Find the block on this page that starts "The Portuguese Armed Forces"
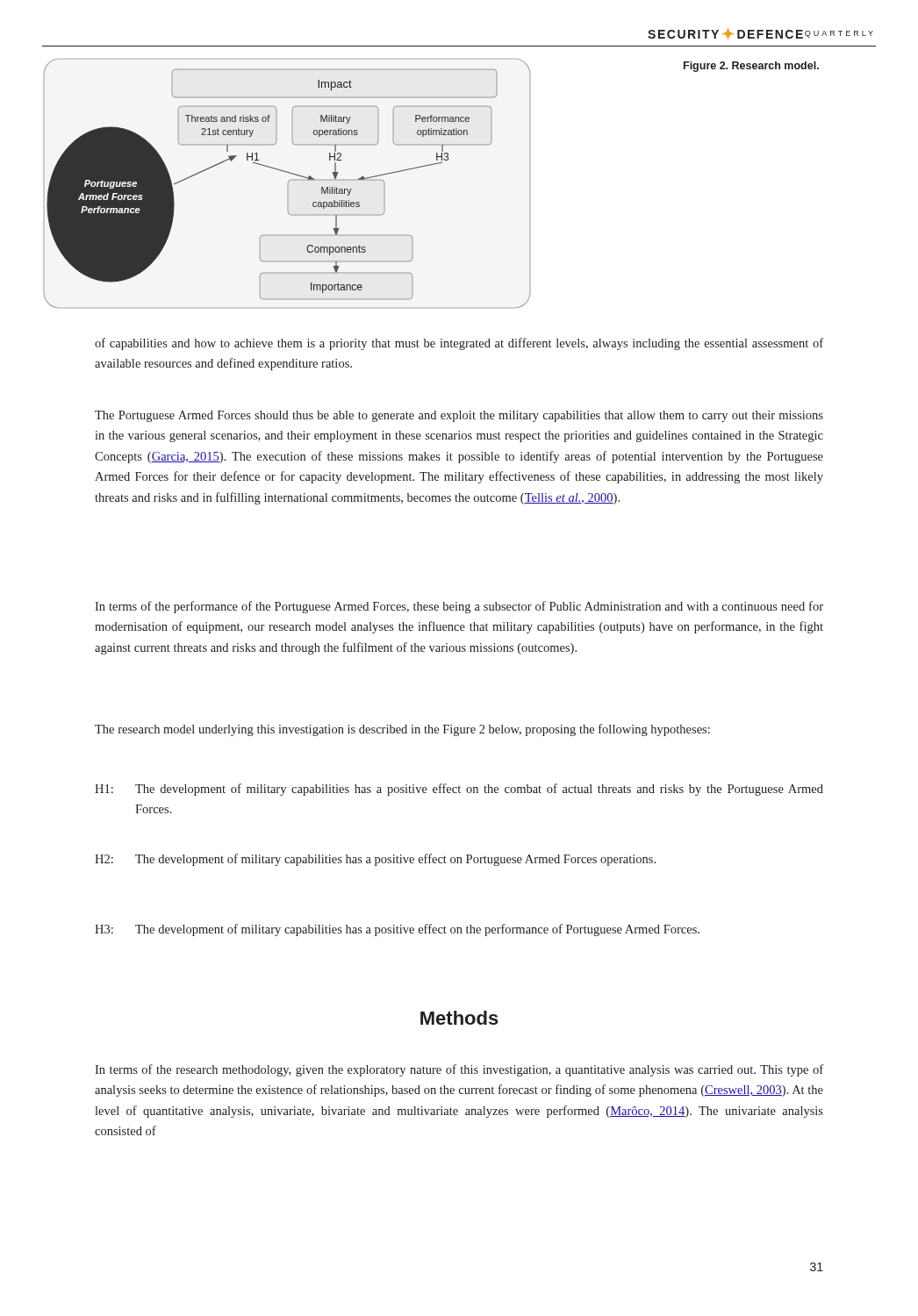Screen dimensions: 1316x918 coord(459,456)
